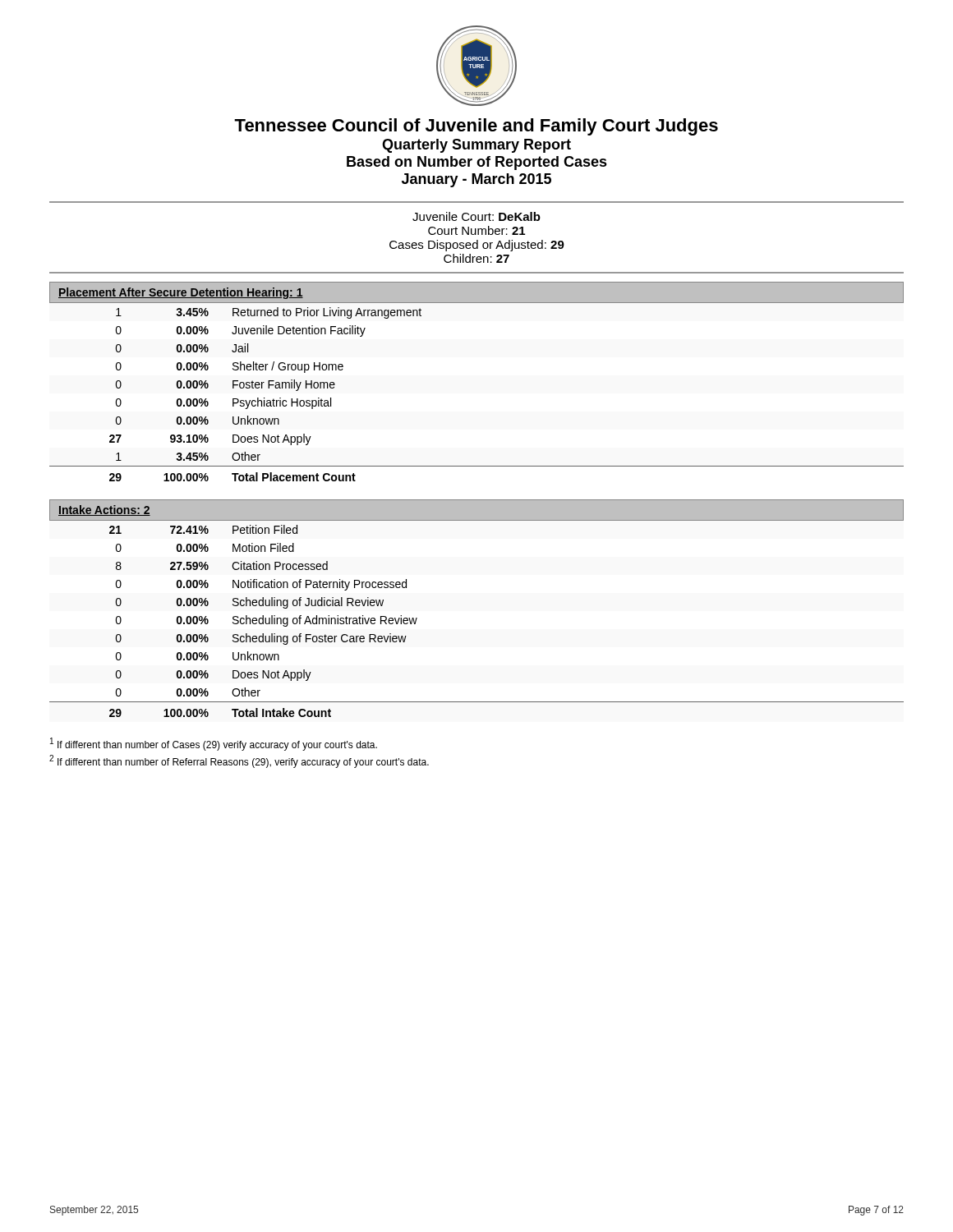Viewport: 953px width, 1232px height.
Task: Locate the table with the text "Total Intake Count"
Action: pos(476,621)
